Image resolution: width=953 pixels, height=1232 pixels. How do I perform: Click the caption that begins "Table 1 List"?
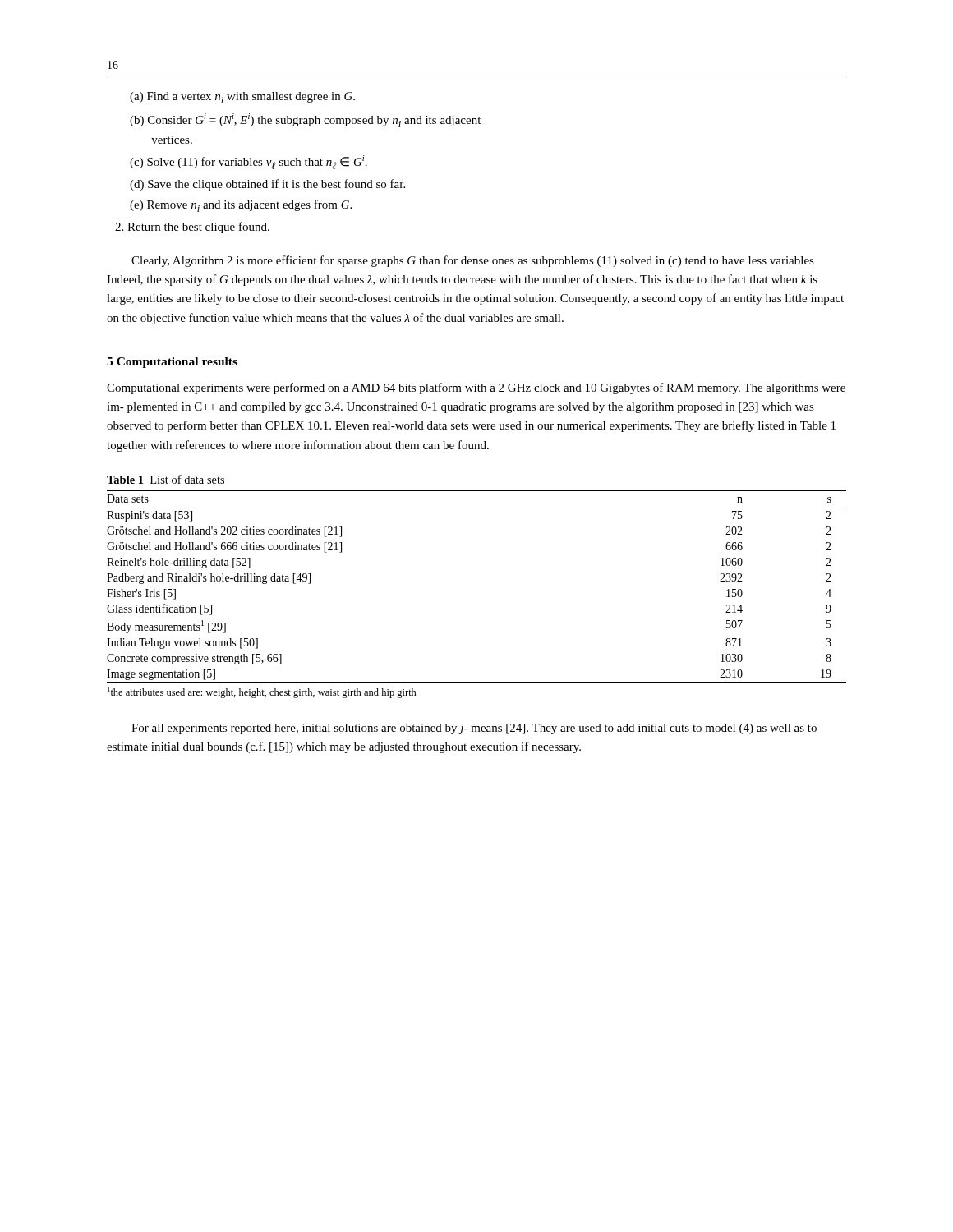pos(166,479)
